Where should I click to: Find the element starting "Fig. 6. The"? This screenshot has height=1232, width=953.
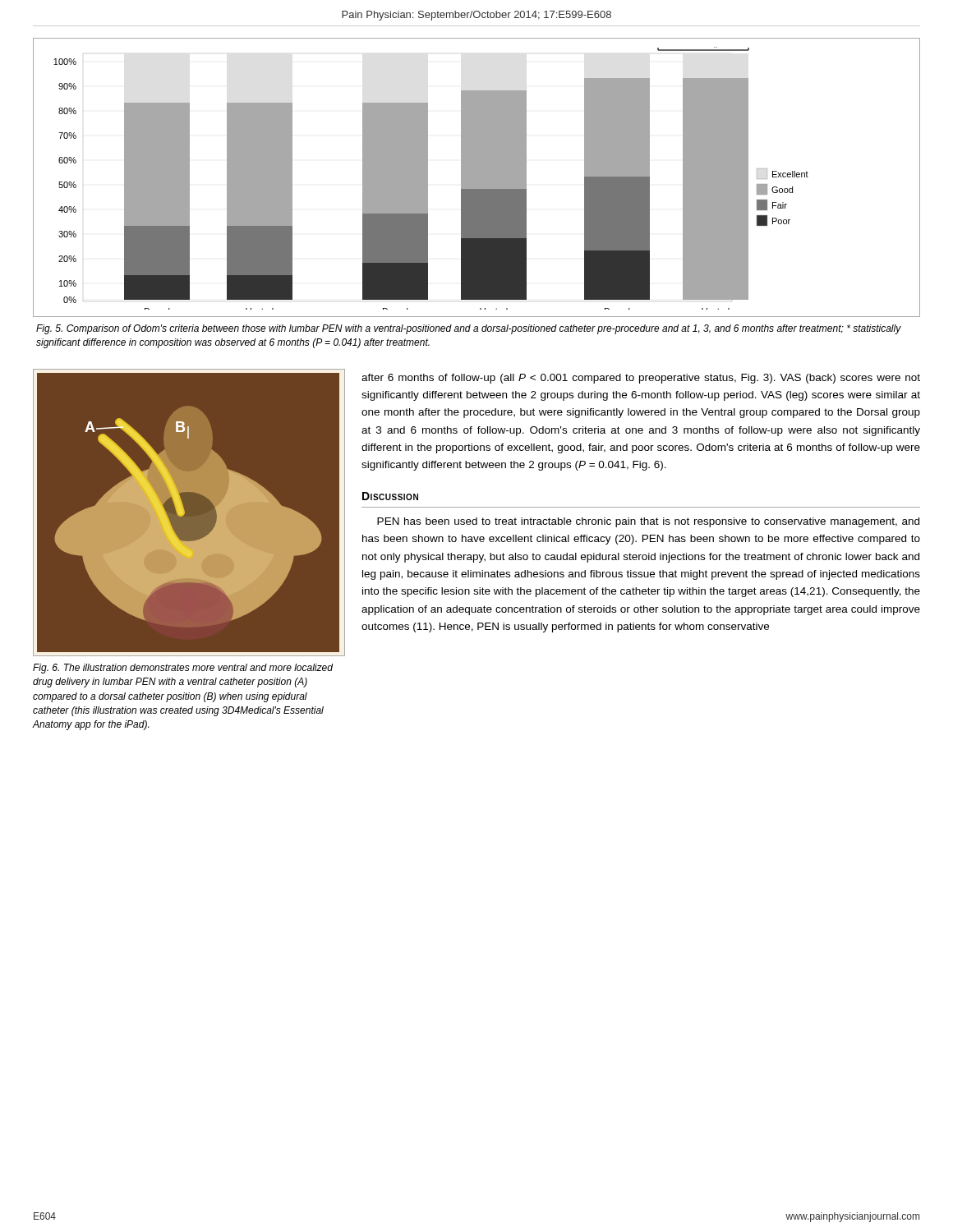click(183, 696)
